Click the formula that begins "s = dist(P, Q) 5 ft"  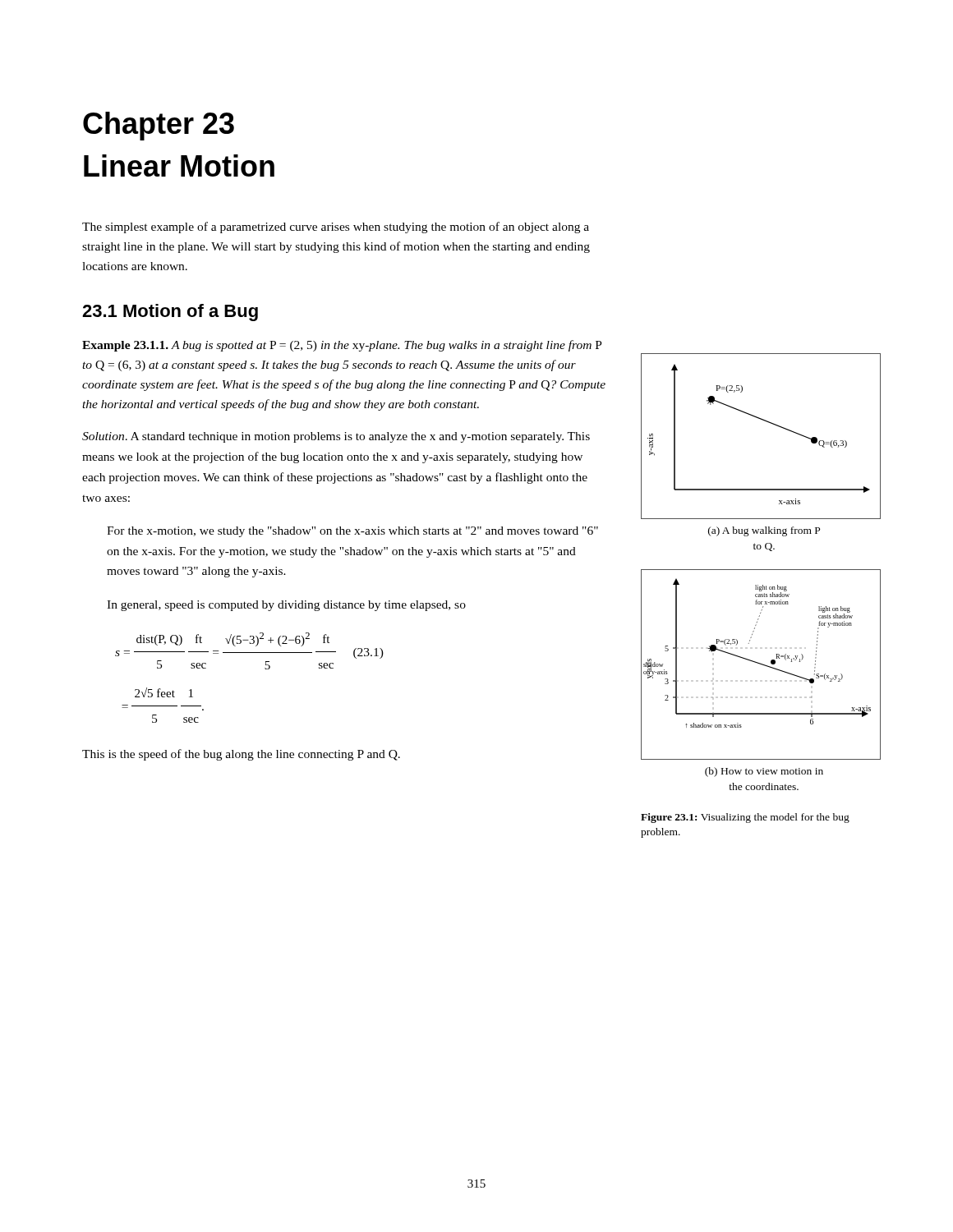[x=233, y=639]
